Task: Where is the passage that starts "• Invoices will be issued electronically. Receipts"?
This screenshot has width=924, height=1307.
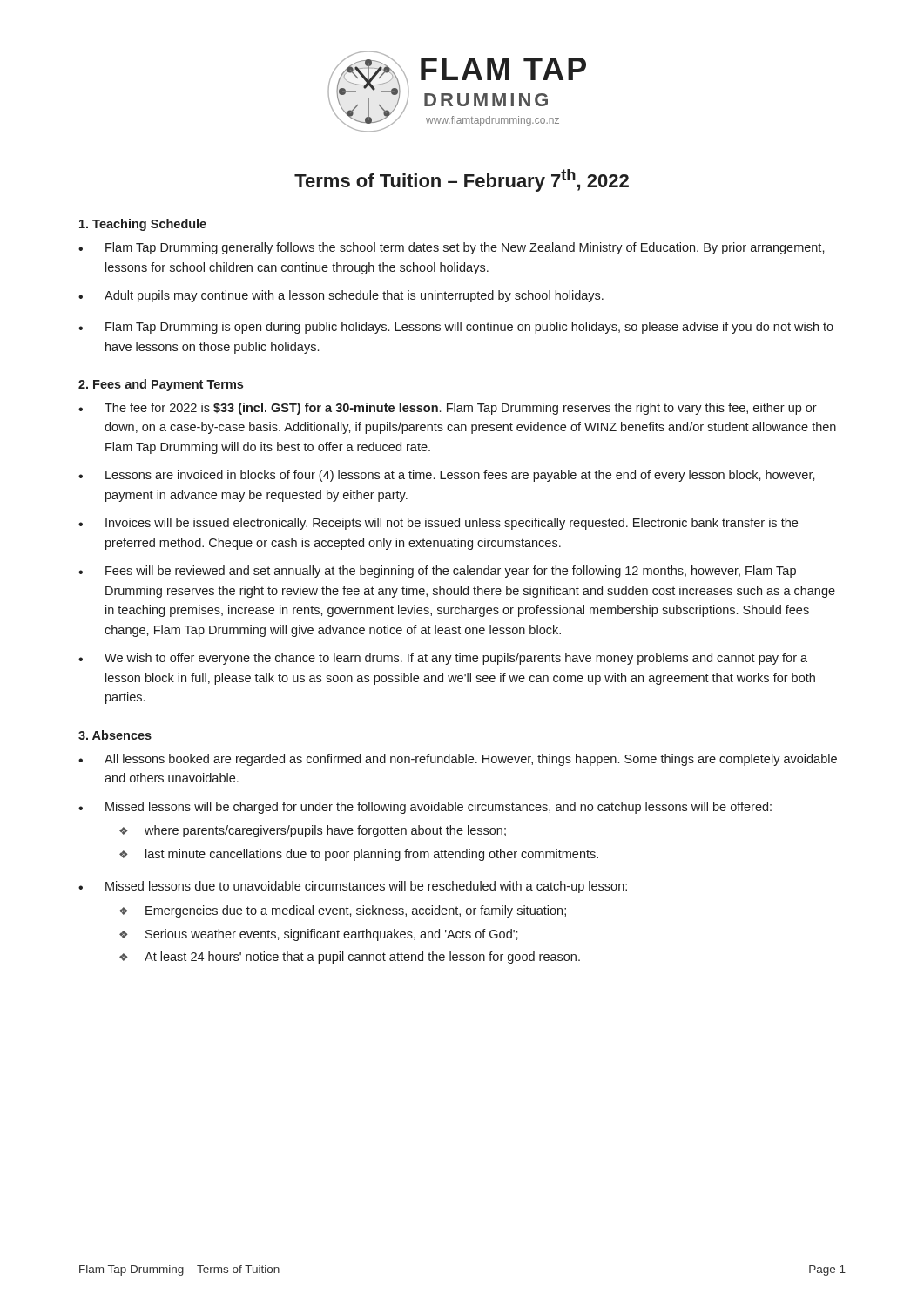Action: click(x=462, y=533)
